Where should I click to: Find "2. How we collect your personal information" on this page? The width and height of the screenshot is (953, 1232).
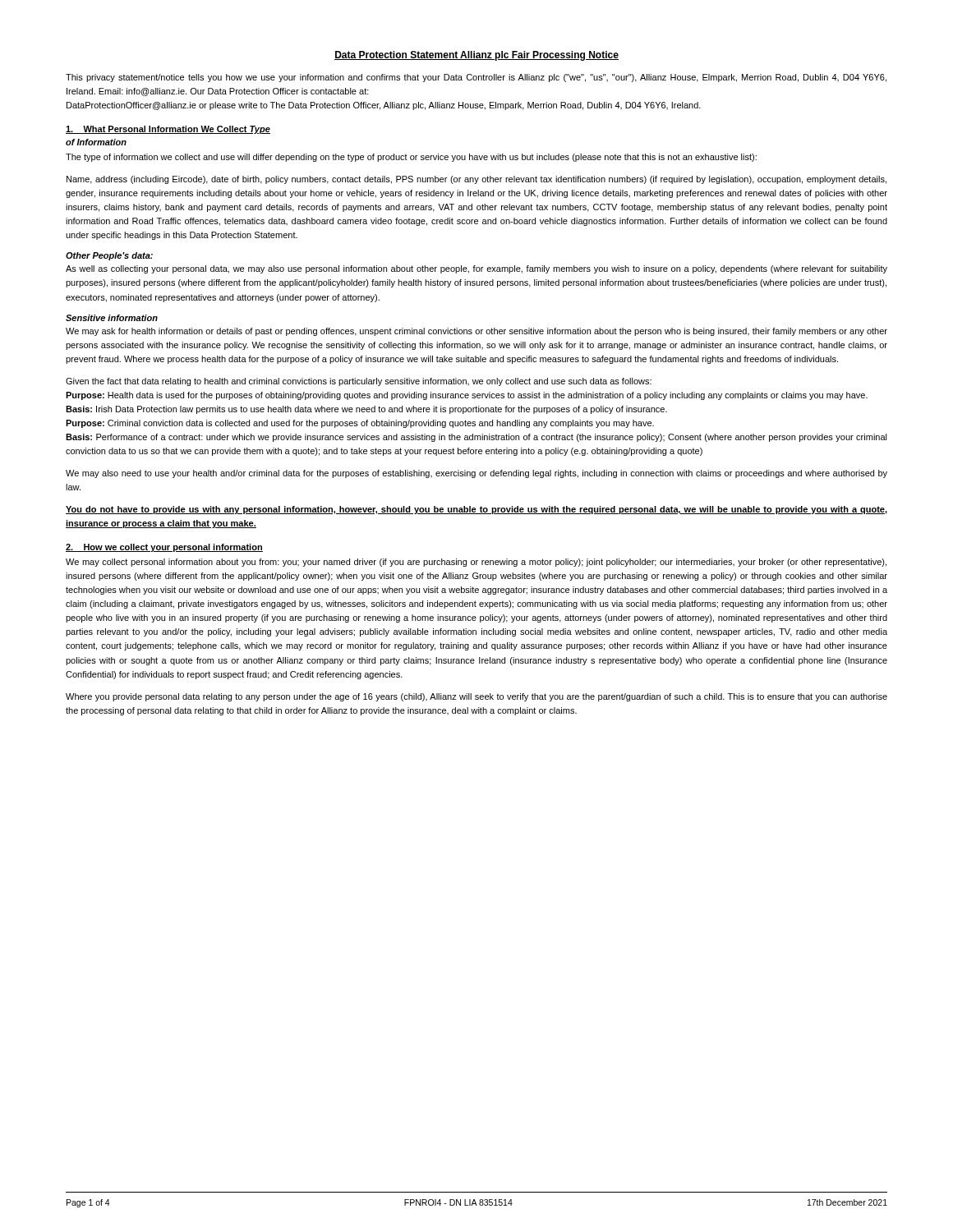(x=164, y=547)
